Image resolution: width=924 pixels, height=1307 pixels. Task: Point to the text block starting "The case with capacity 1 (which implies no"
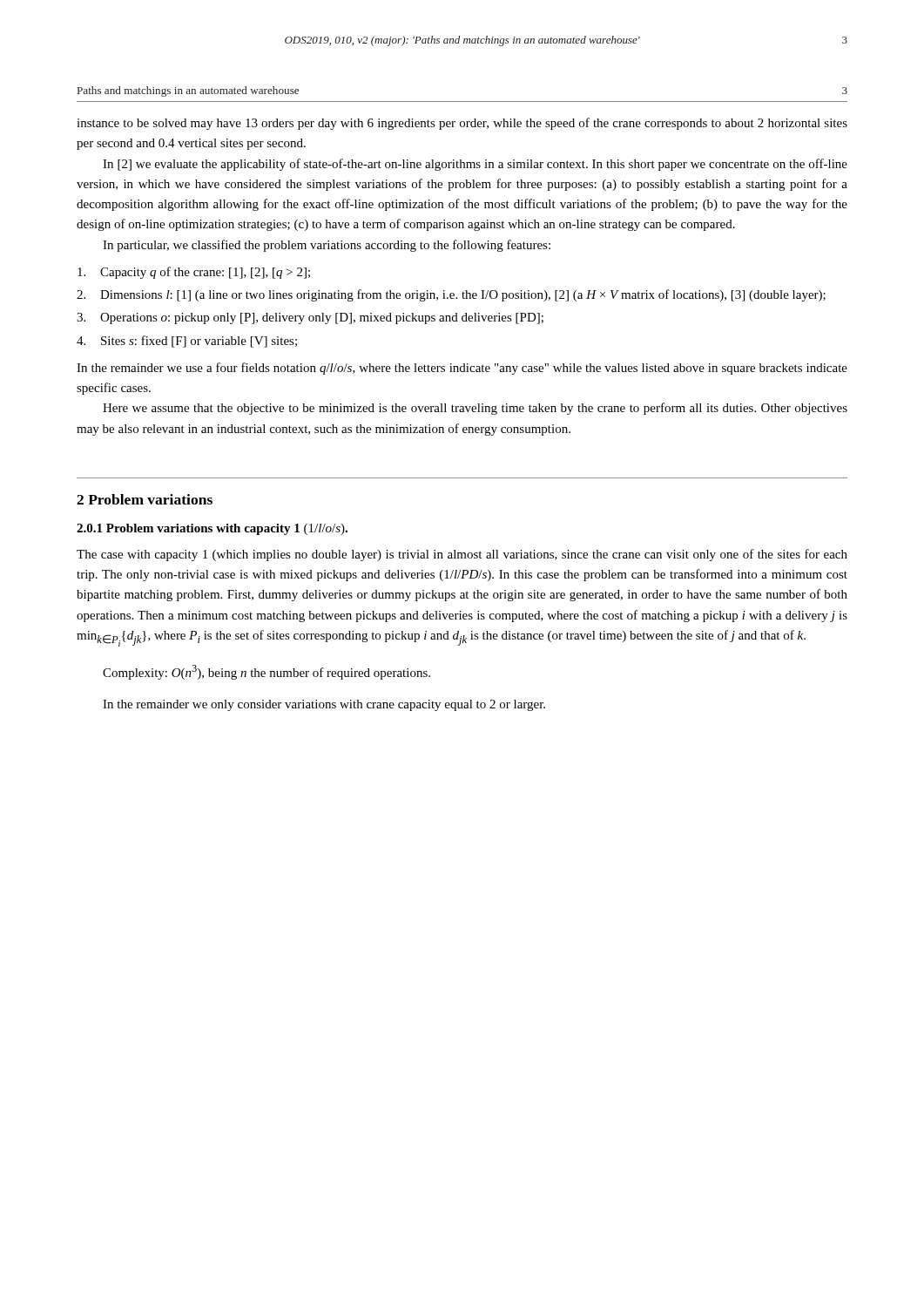pos(462,597)
